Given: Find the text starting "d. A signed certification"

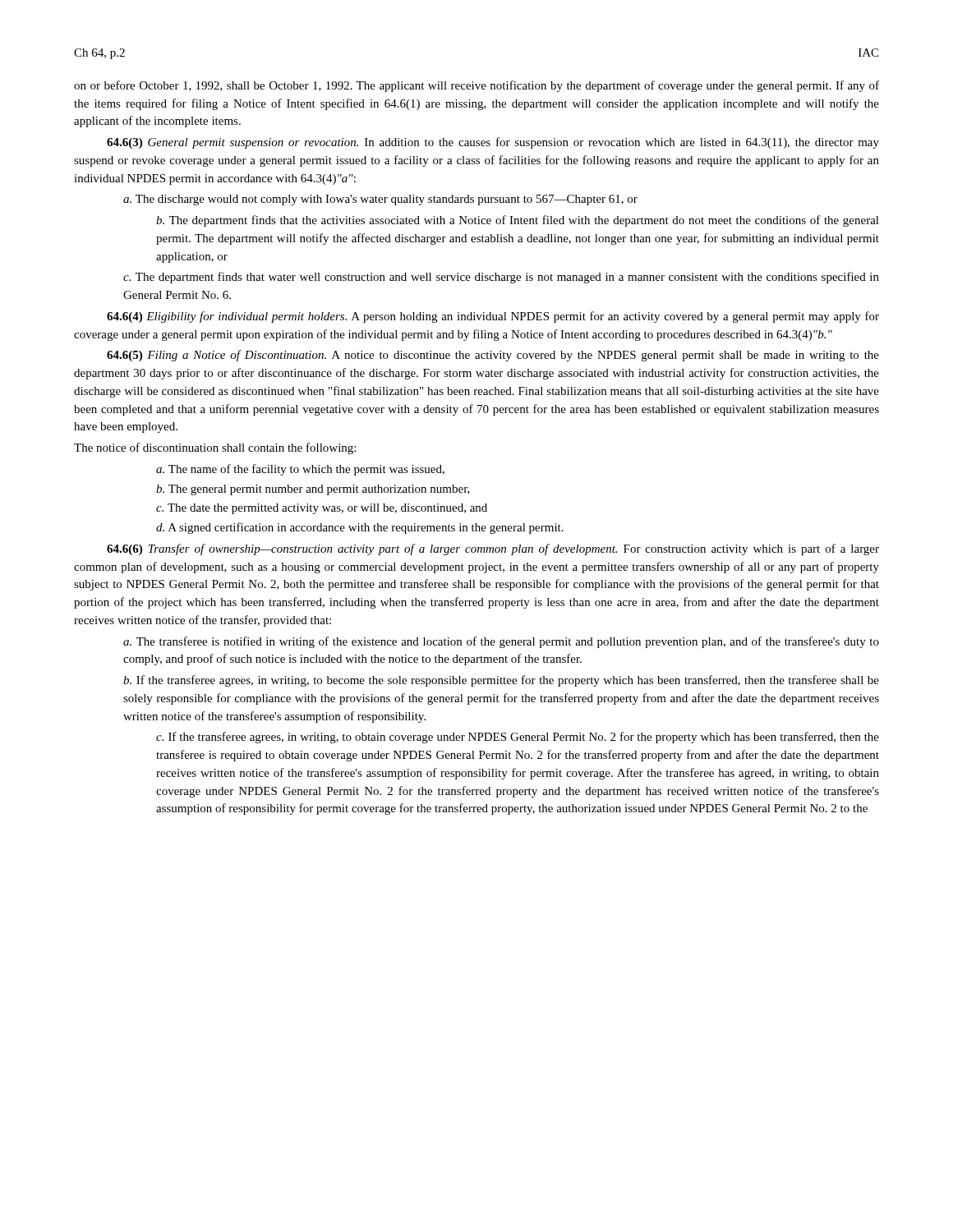Looking at the screenshot, I should (360, 527).
